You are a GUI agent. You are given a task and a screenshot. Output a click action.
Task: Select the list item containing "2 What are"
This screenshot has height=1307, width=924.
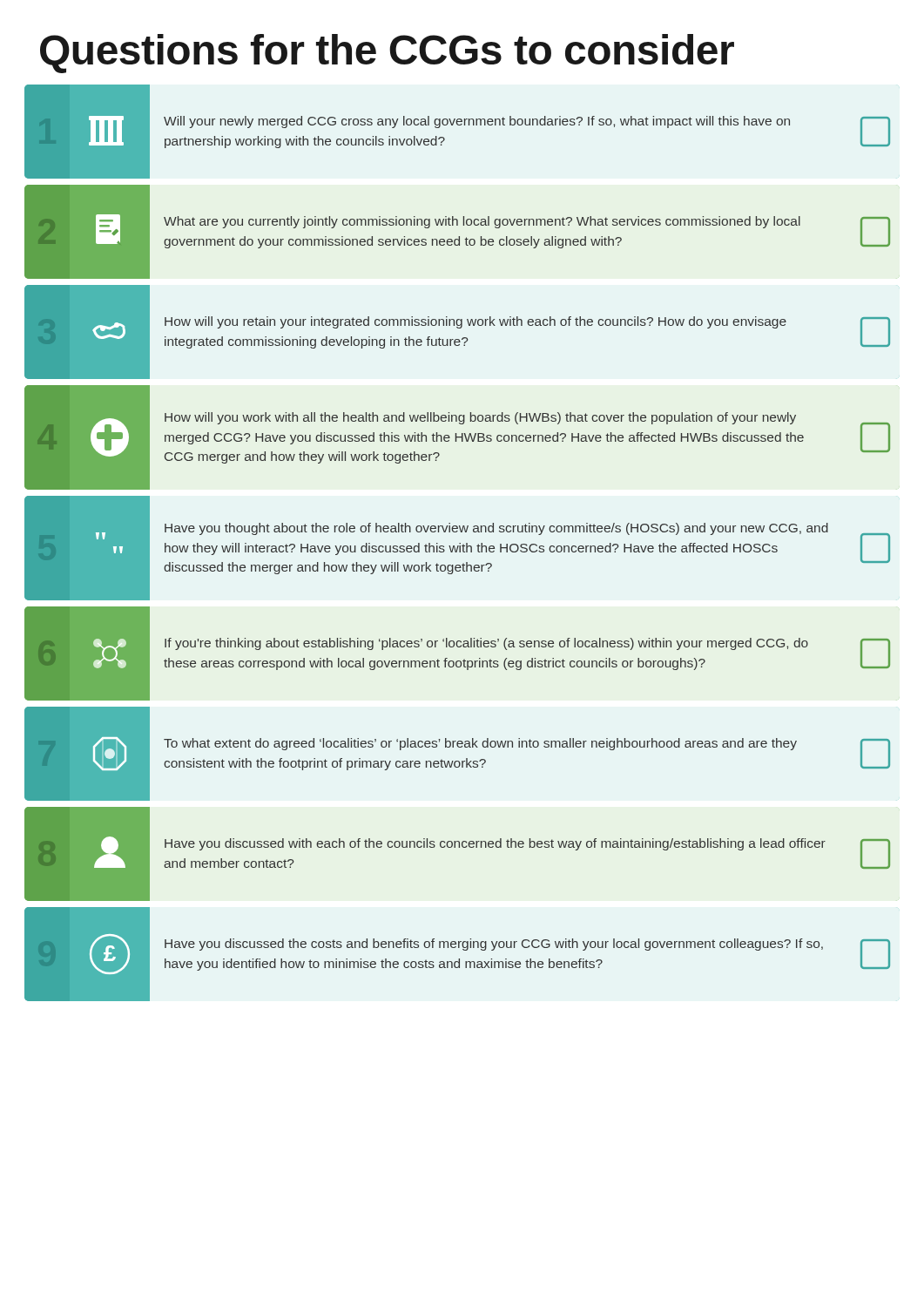[x=462, y=232]
